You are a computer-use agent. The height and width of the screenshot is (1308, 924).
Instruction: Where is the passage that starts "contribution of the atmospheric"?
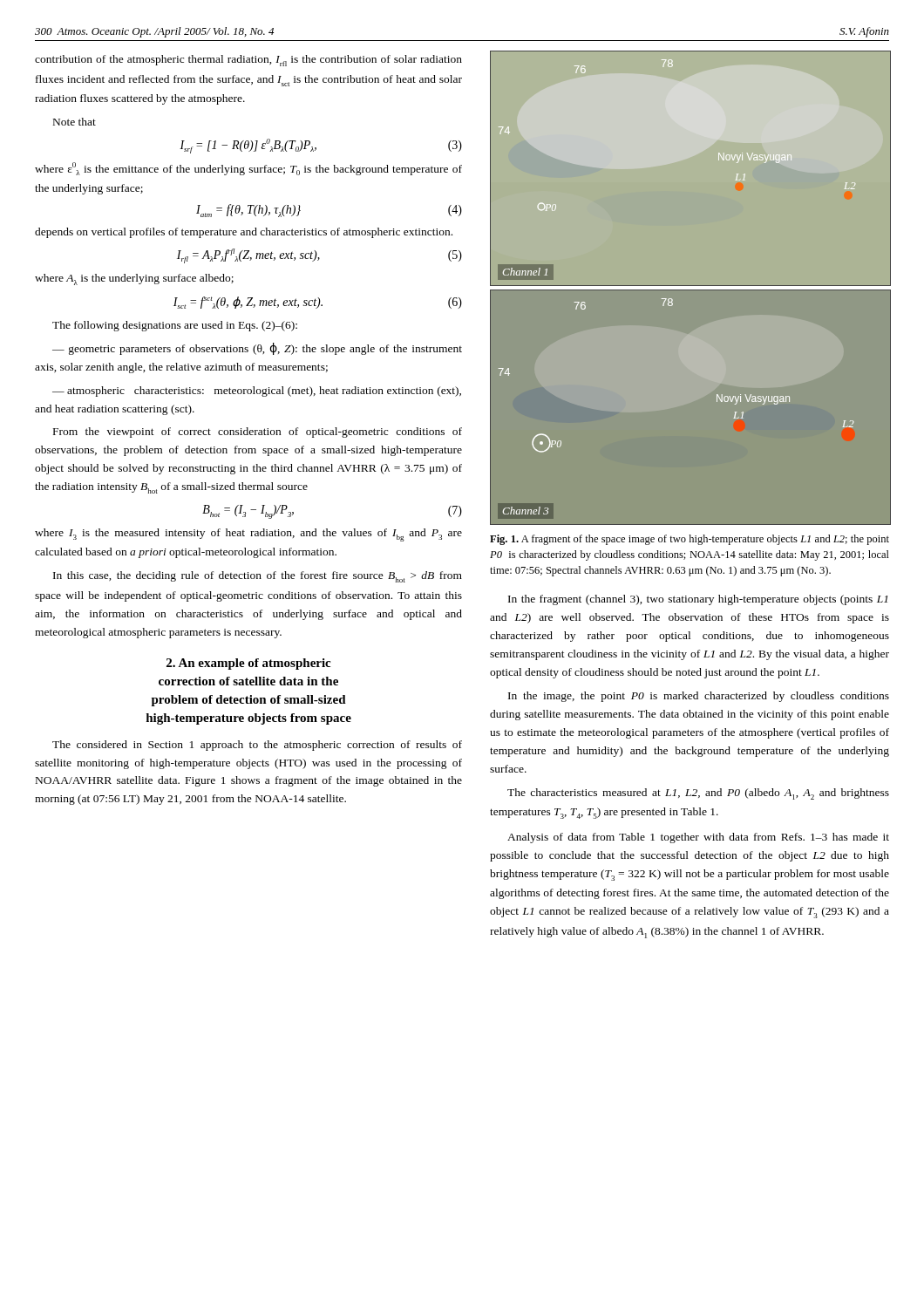tap(248, 91)
